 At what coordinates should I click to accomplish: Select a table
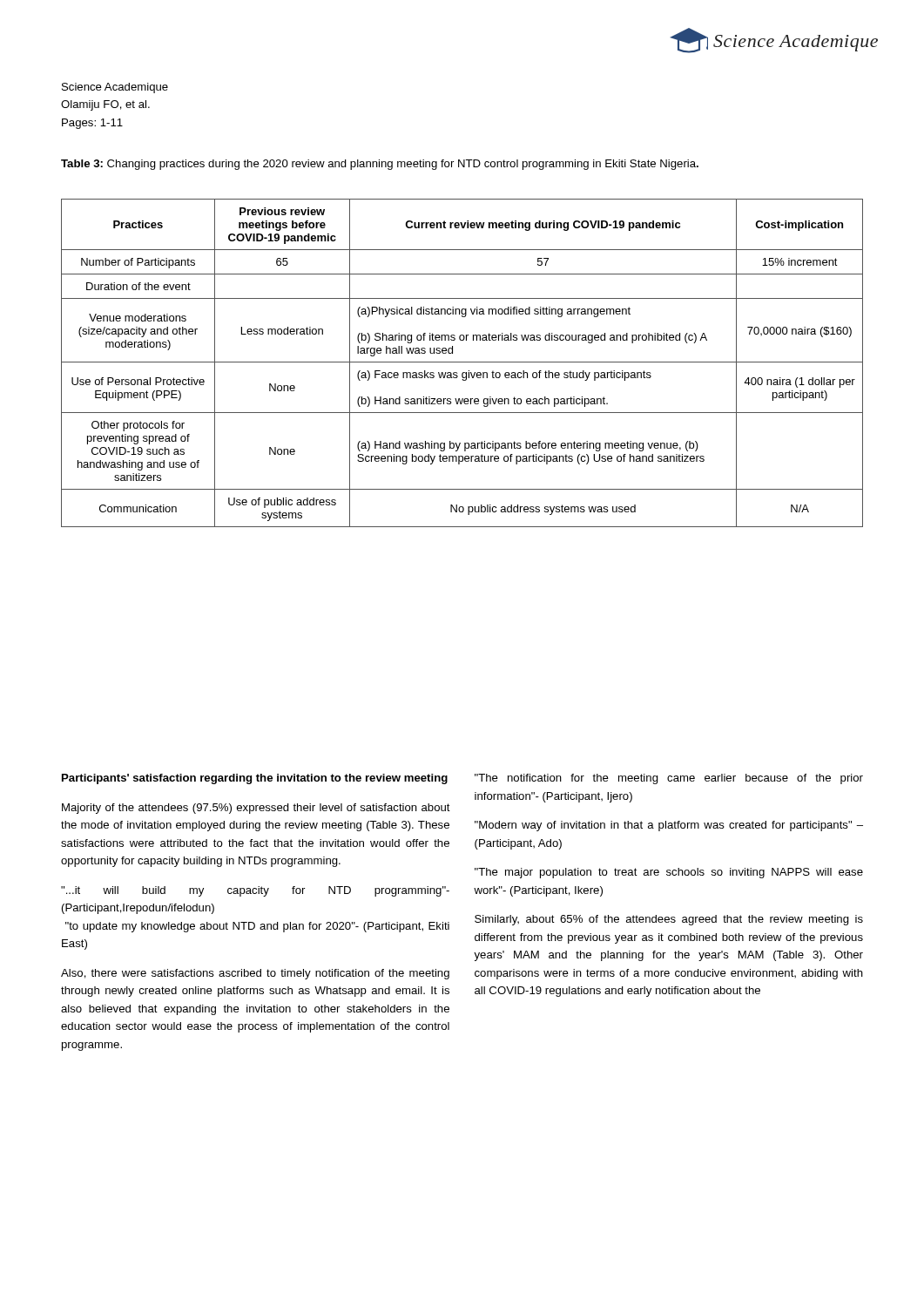pyautogui.click(x=462, y=363)
